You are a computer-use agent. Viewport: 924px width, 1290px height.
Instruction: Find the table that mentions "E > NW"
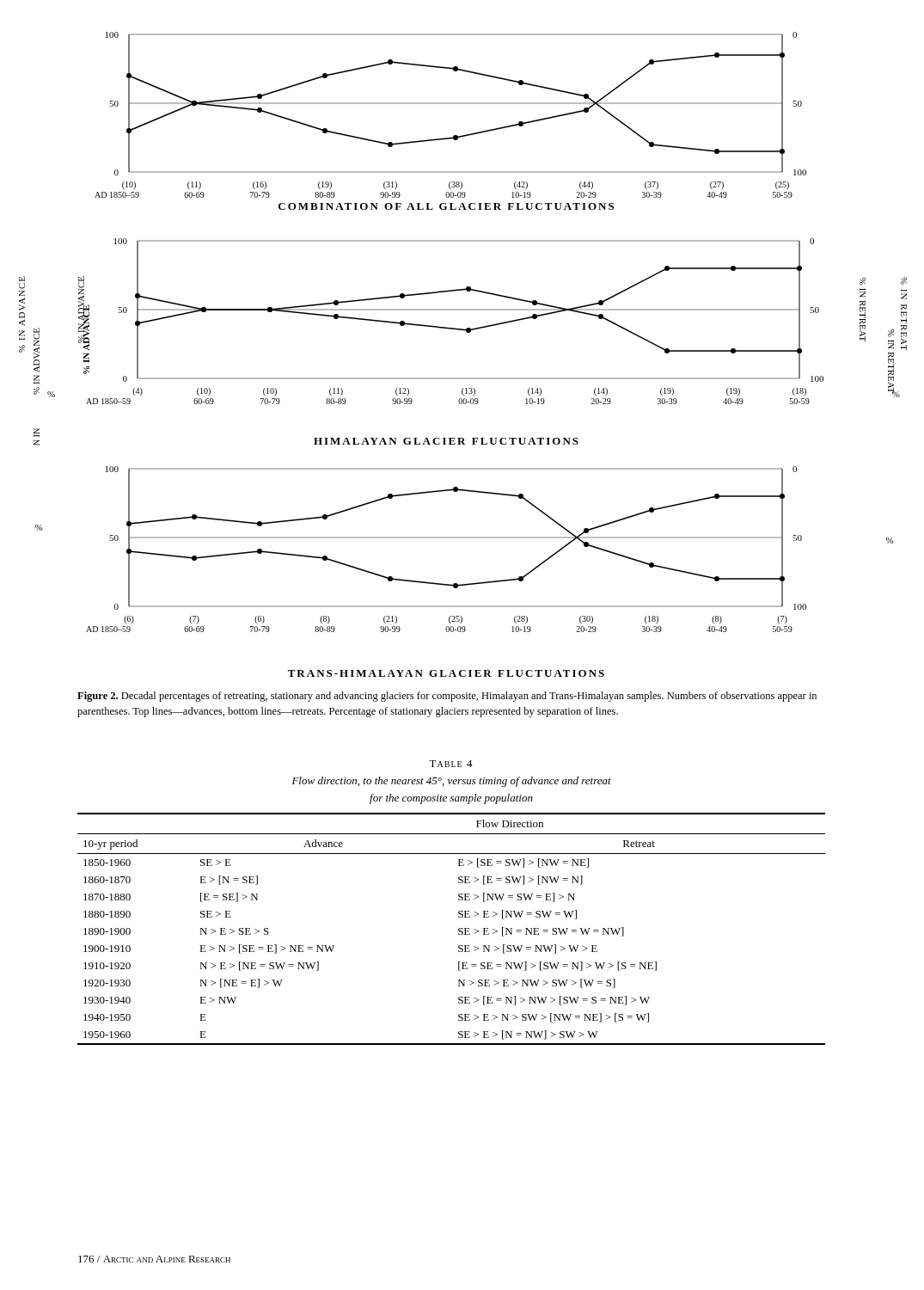pos(451,929)
